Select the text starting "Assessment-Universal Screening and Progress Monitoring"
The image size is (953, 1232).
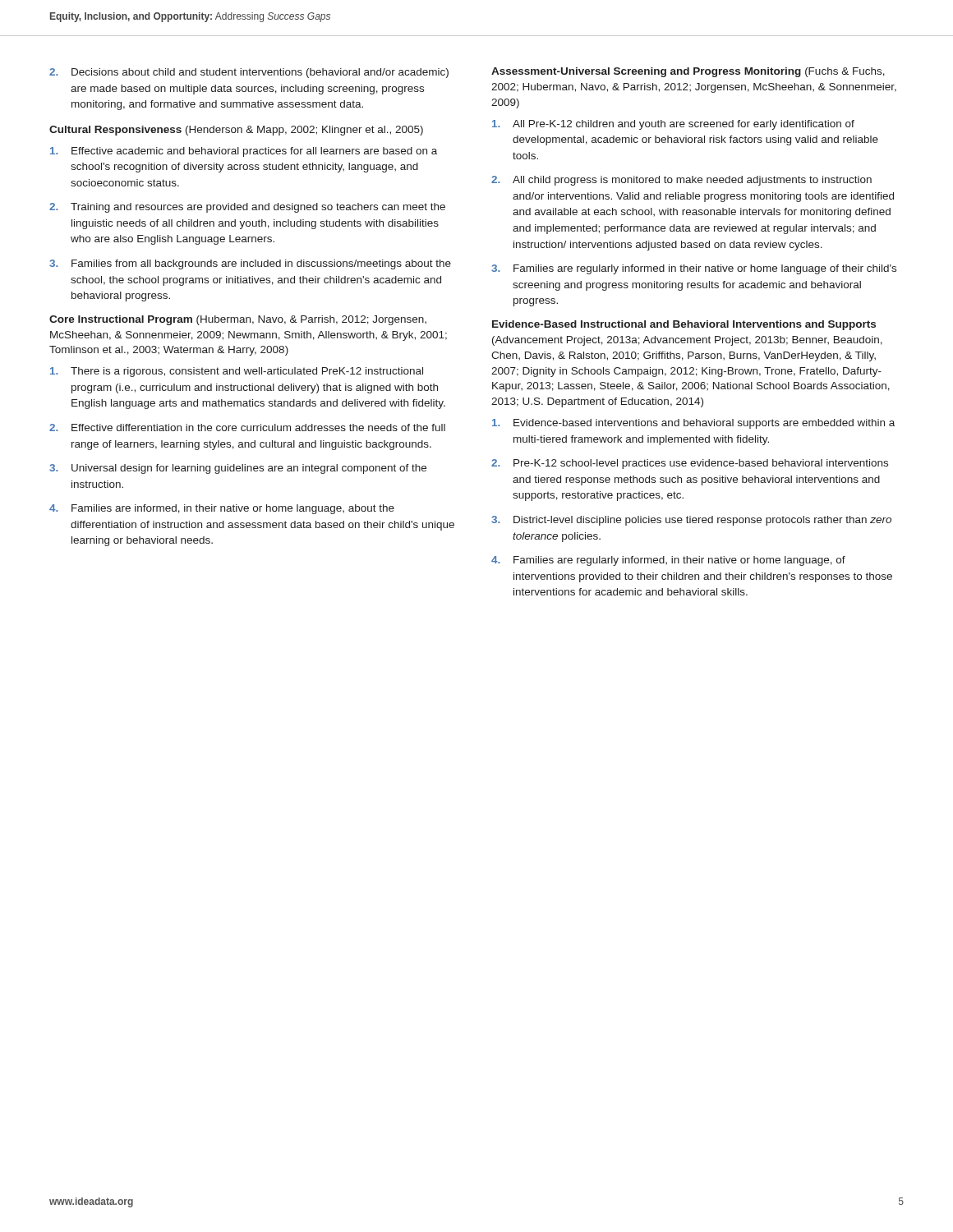(694, 87)
